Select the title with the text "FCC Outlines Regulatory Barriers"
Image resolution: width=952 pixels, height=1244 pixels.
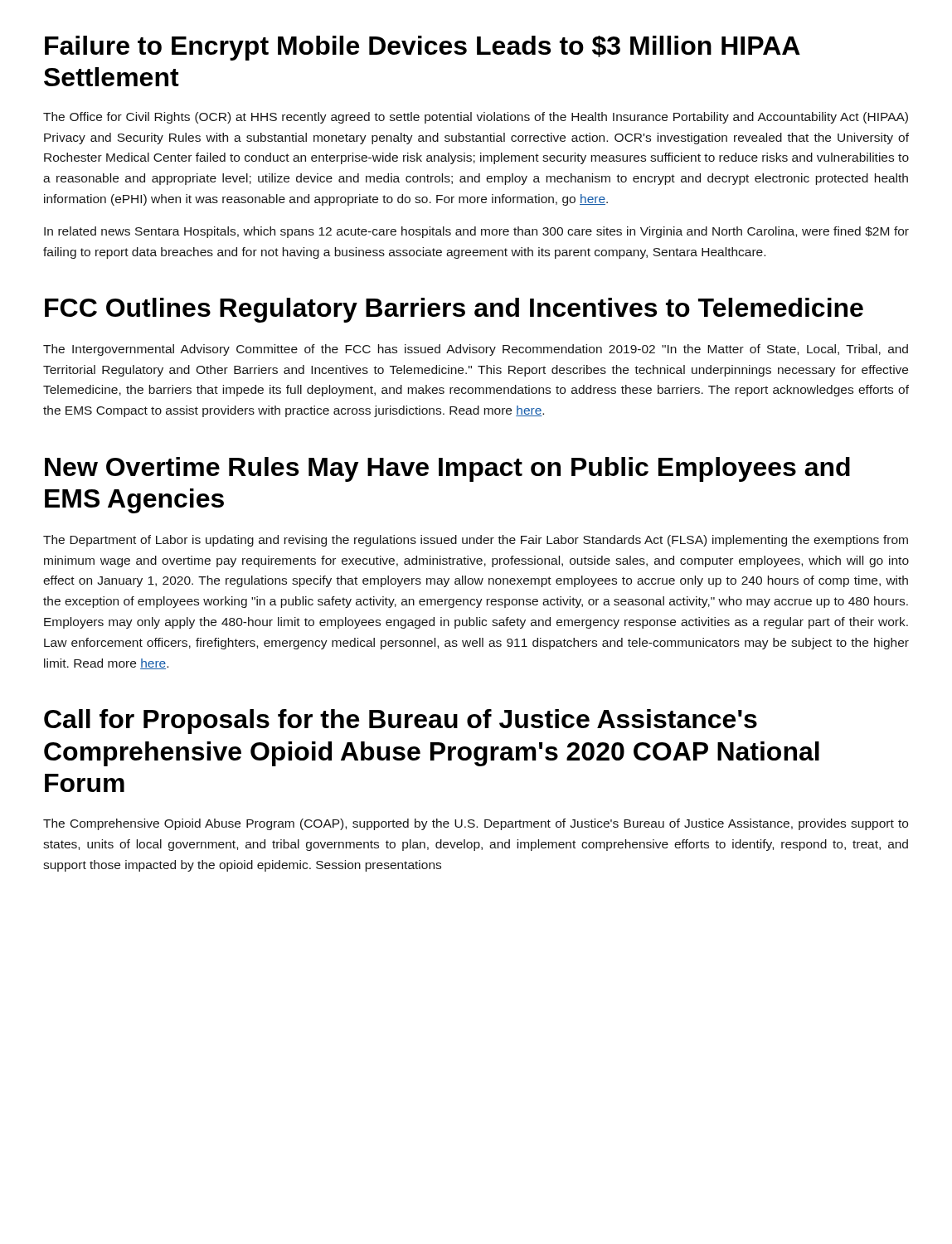point(454,308)
